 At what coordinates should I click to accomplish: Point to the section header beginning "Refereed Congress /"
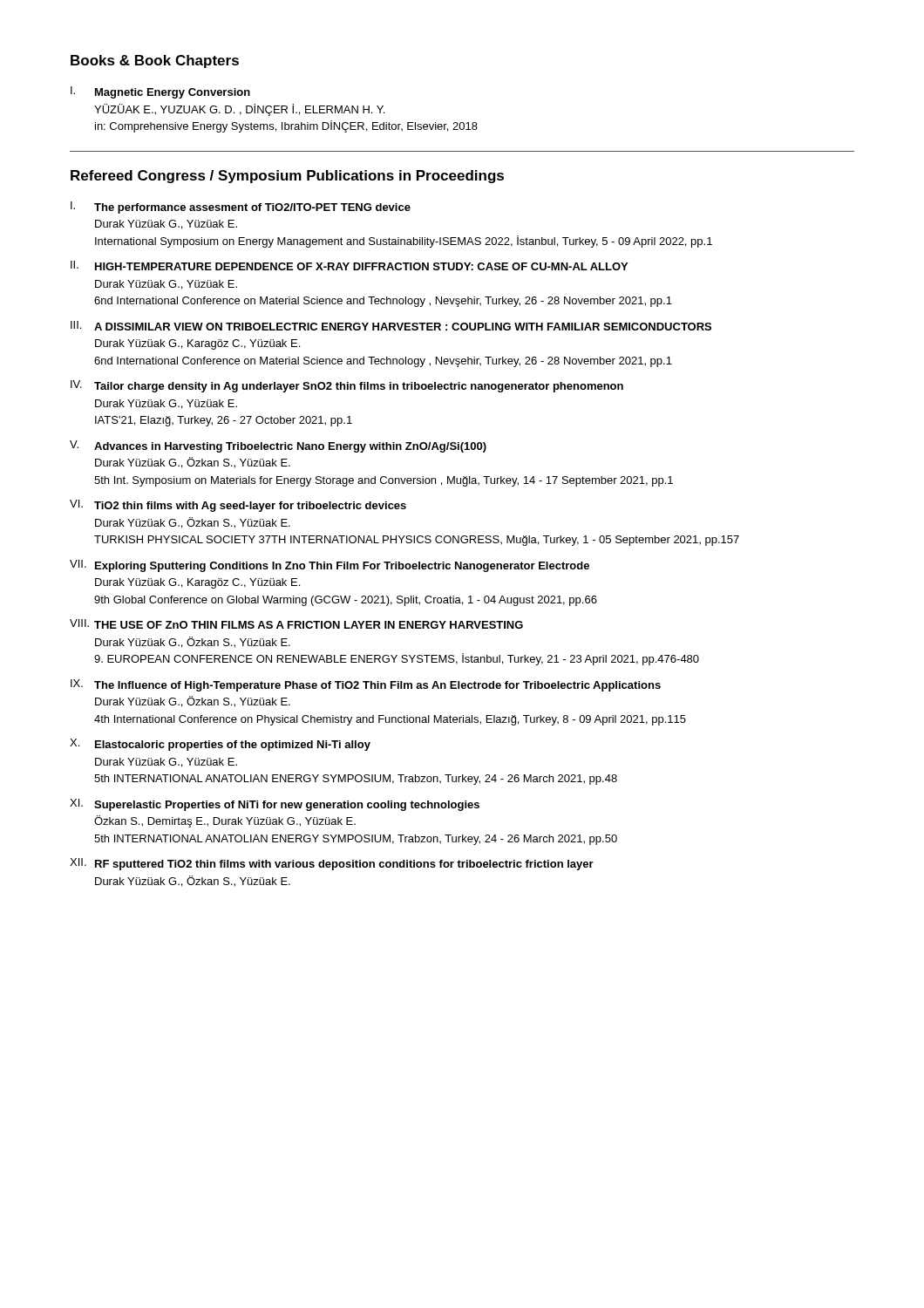pos(287,175)
